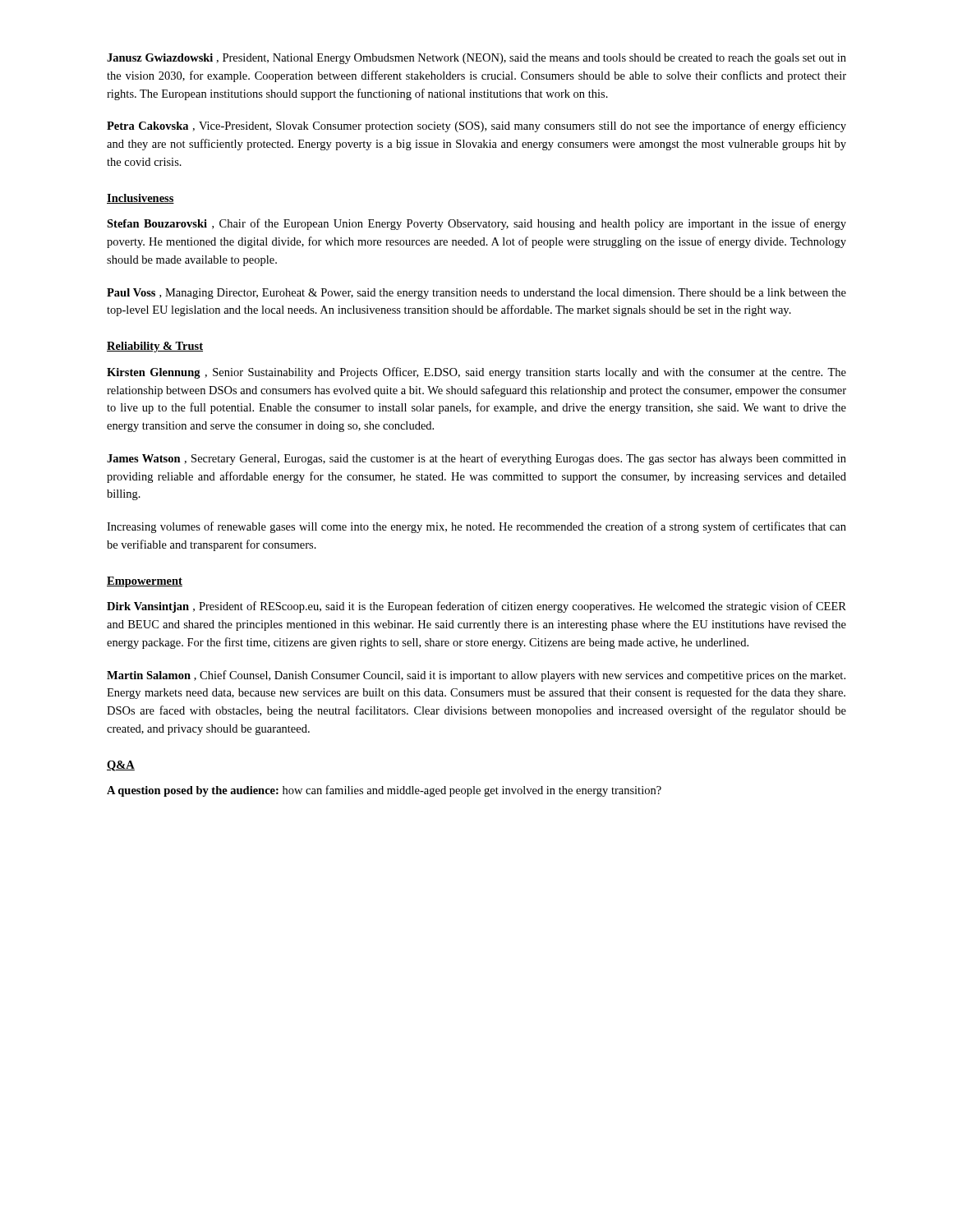Viewport: 953px width, 1232px height.
Task: Locate the block of text that opens with "Kirsten Glennung , Senior Sustainability and"
Action: pos(476,399)
